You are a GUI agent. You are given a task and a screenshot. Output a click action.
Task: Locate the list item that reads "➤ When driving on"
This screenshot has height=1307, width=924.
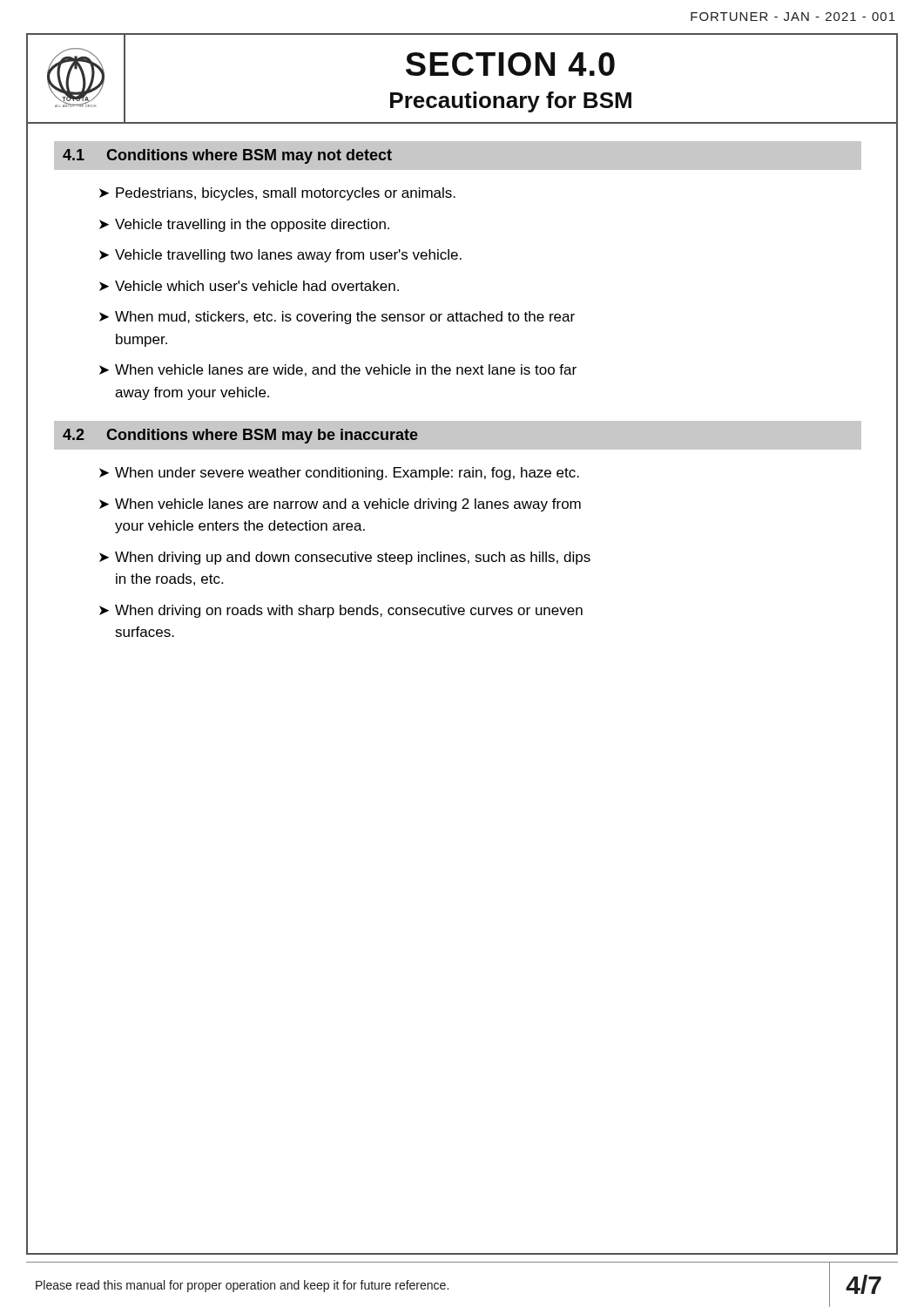pos(479,621)
